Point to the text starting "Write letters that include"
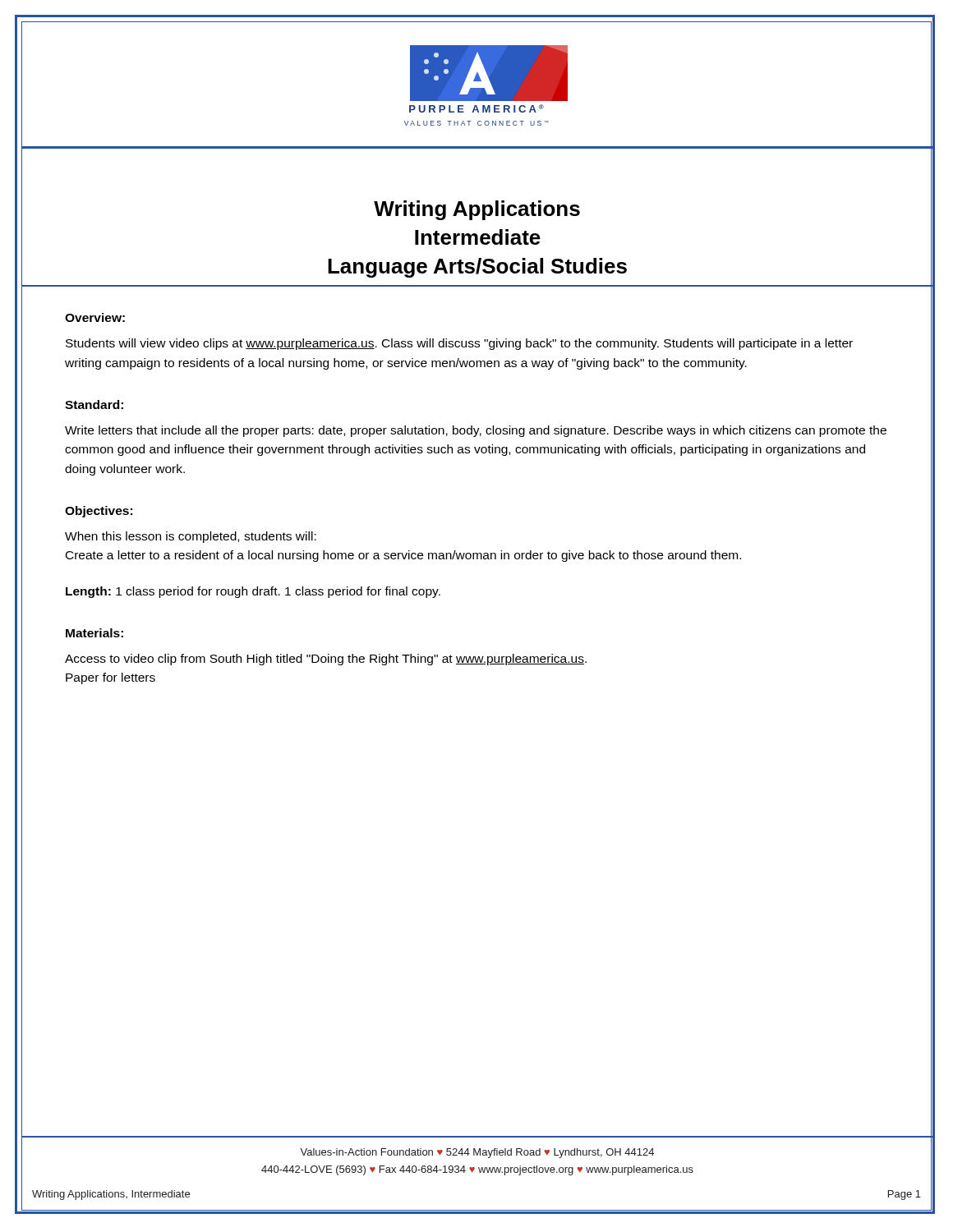Image resolution: width=953 pixels, height=1232 pixels. (476, 449)
